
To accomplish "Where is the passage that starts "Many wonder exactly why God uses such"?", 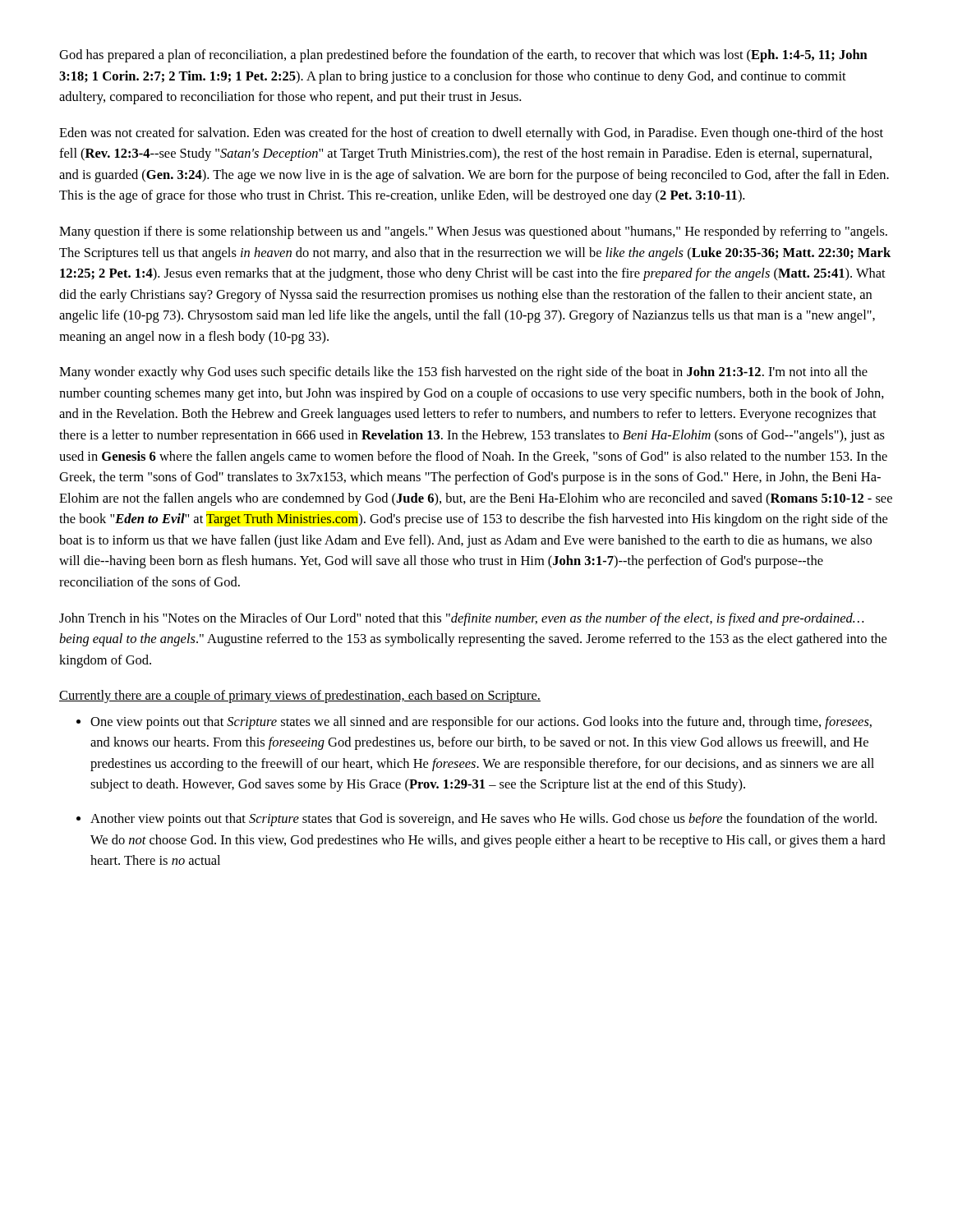I will pyautogui.click(x=476, y=477).
